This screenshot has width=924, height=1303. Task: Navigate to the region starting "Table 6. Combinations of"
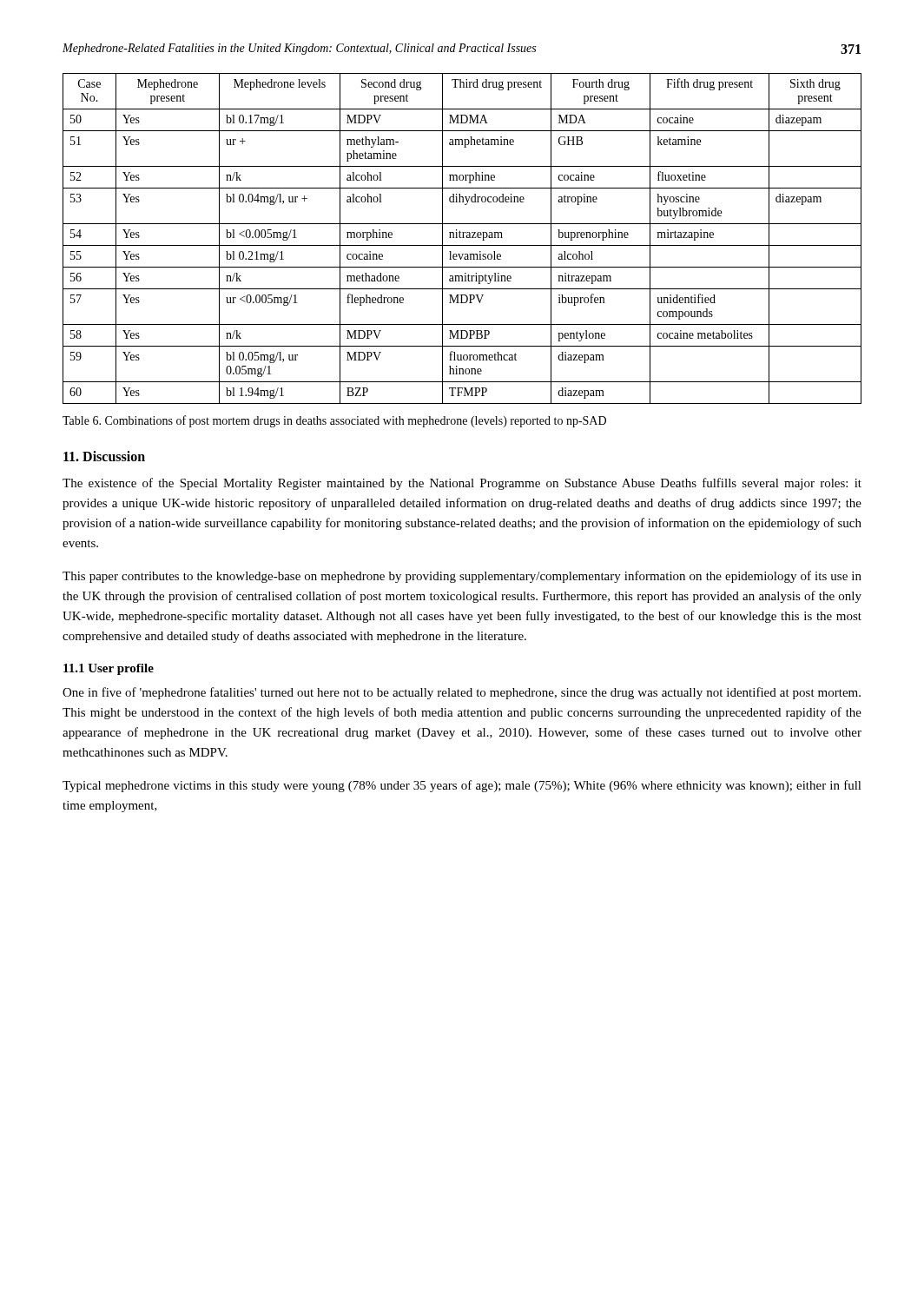(335, 421)
